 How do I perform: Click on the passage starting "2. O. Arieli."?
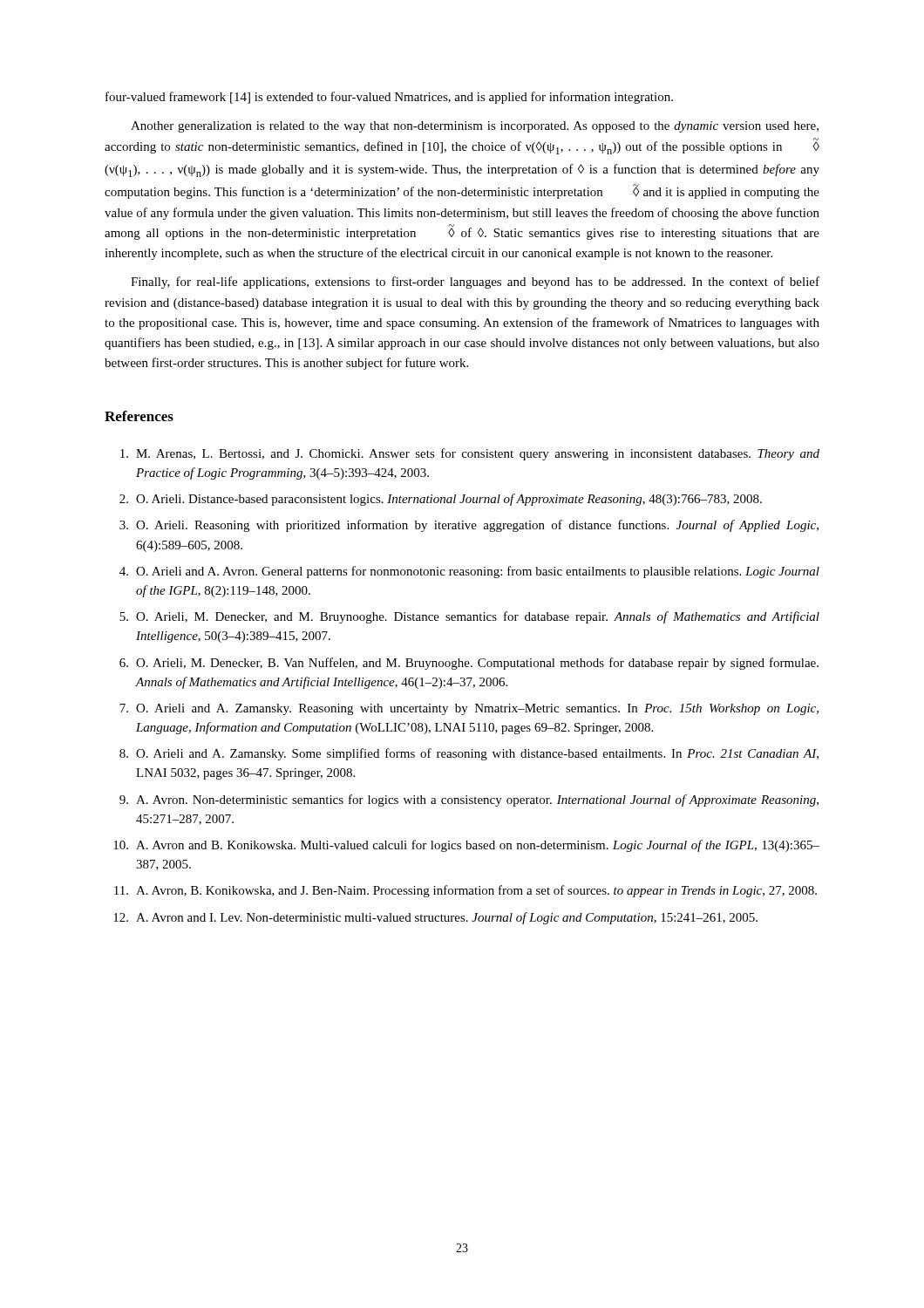coord(462,499)
